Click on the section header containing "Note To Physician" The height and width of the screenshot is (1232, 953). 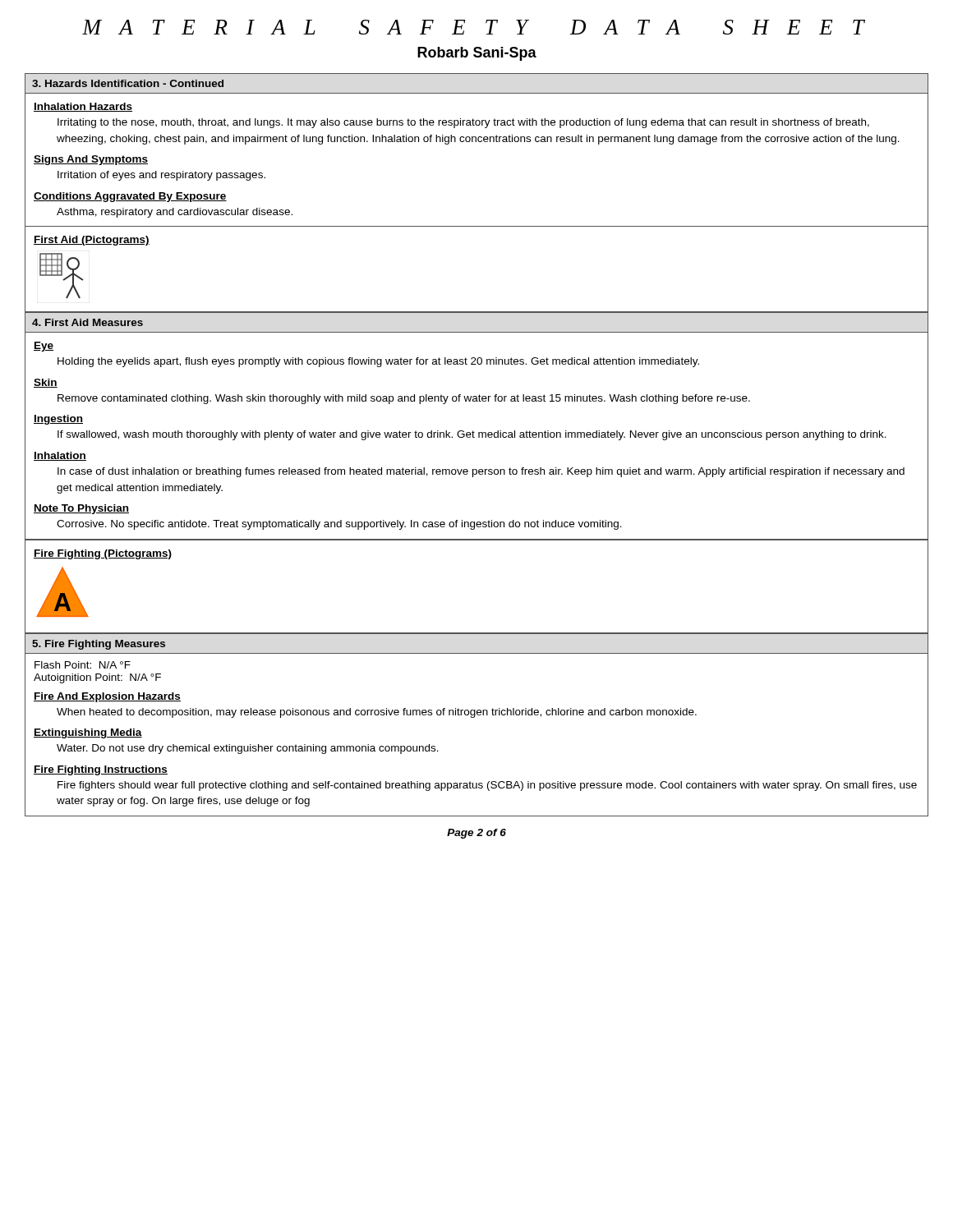(x=81, y=508)
